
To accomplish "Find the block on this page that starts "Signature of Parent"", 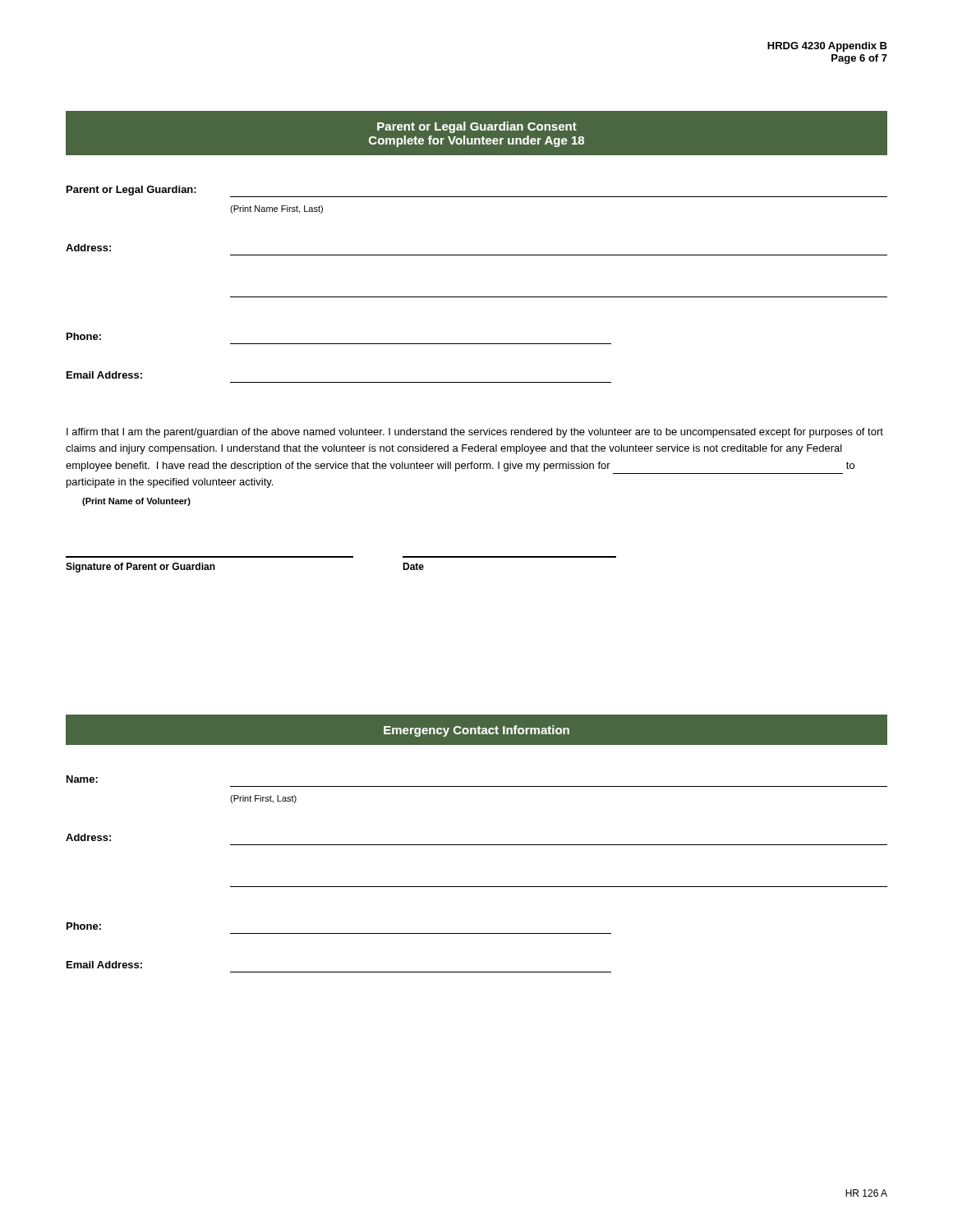I will pos(341,555).
